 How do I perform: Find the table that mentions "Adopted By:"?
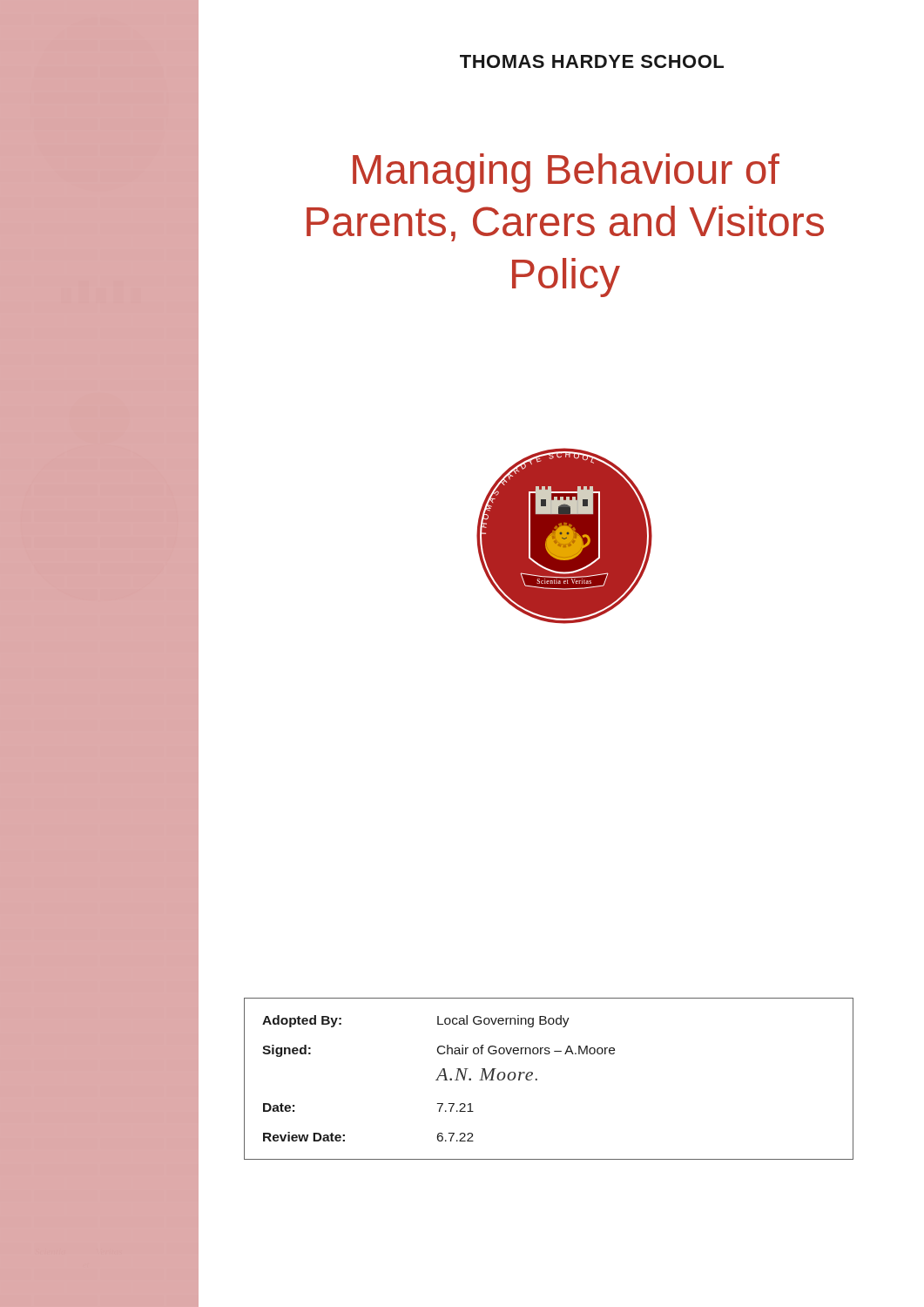[x=549, y=1079]
